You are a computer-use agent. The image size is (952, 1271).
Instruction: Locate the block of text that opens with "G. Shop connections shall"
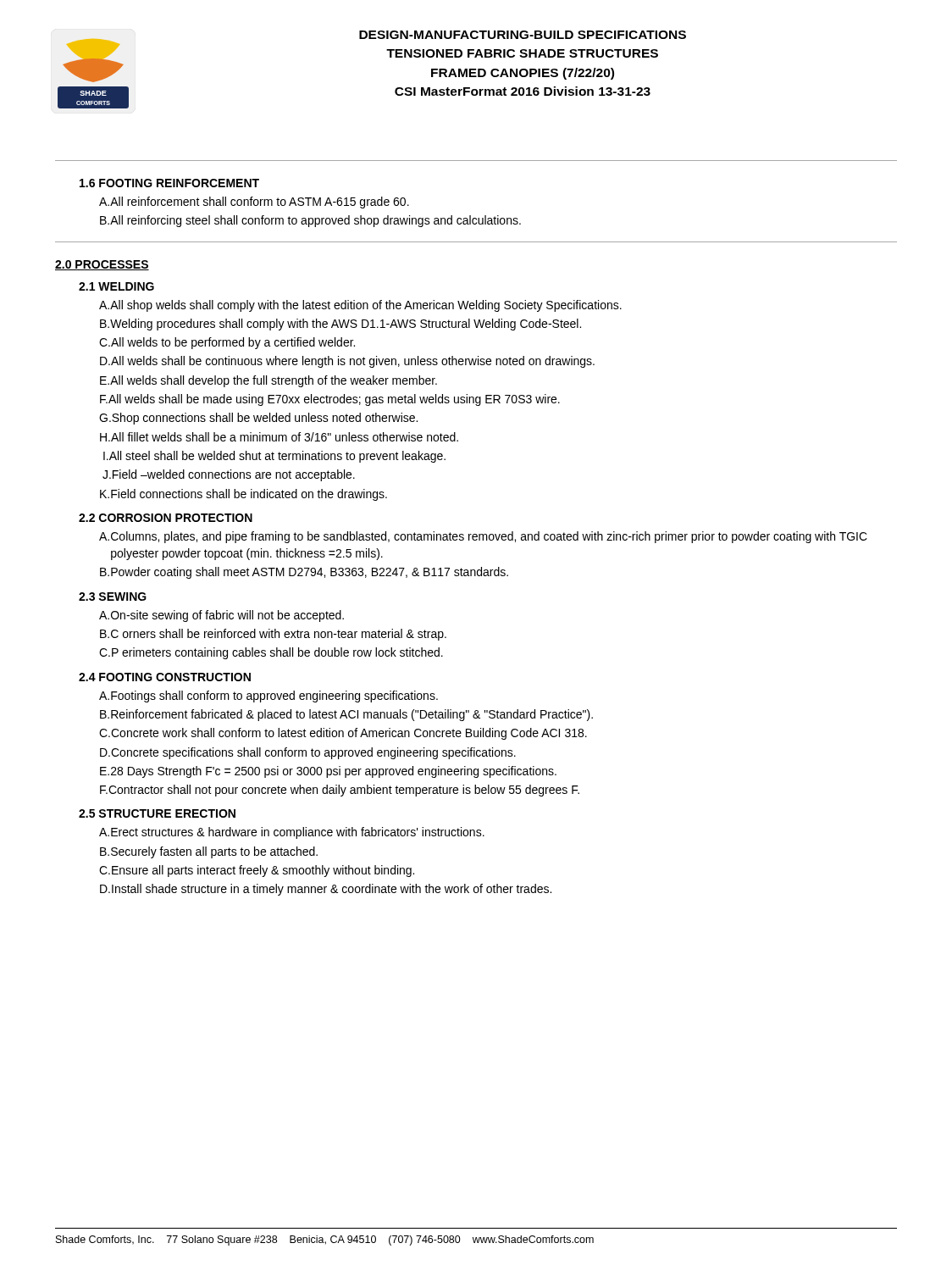(258, 419)
